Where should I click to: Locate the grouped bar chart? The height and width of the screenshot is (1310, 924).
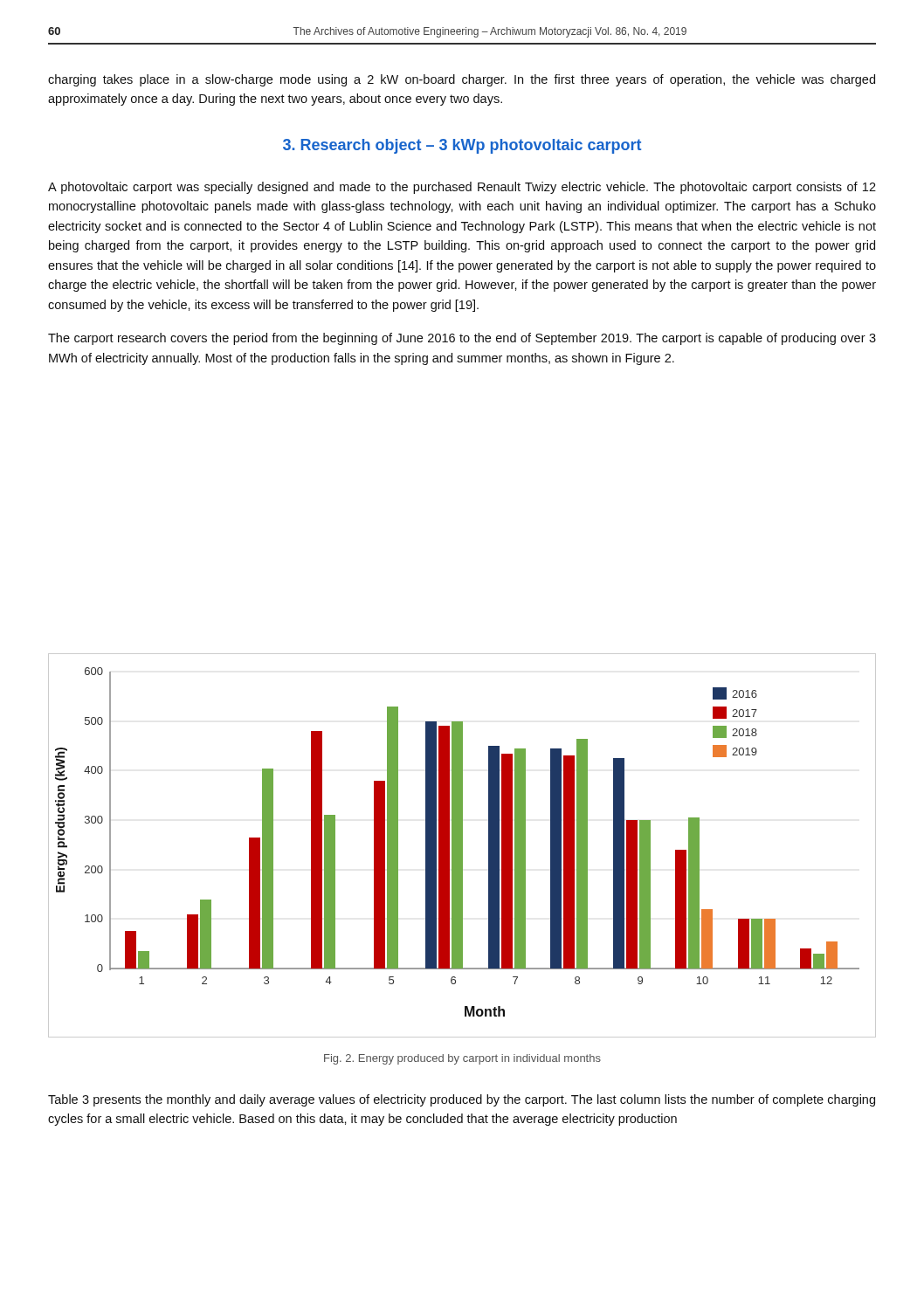click(x=462, y=845)
